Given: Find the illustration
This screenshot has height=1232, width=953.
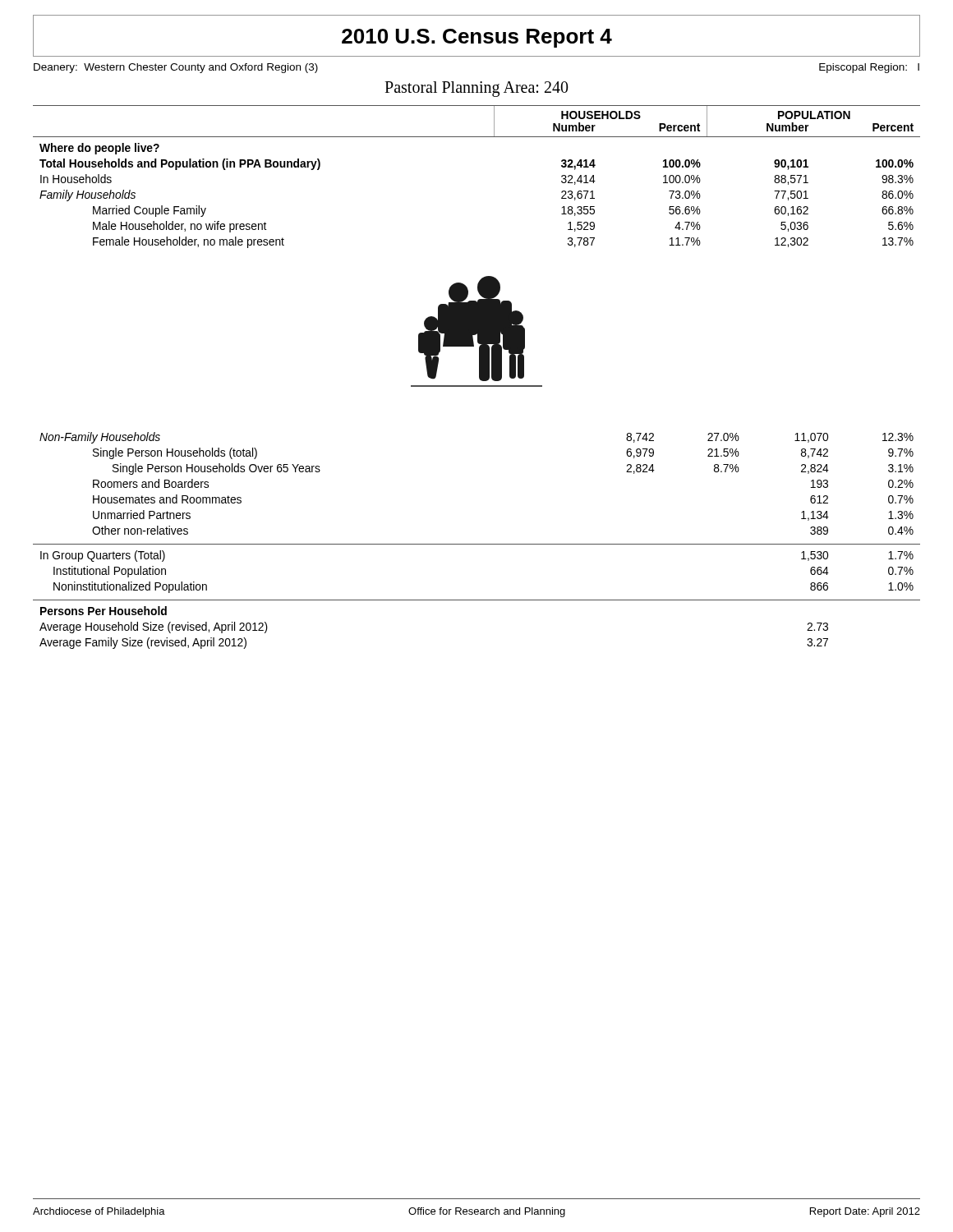Looking at the screenshot, I should (x=476, y=340).
